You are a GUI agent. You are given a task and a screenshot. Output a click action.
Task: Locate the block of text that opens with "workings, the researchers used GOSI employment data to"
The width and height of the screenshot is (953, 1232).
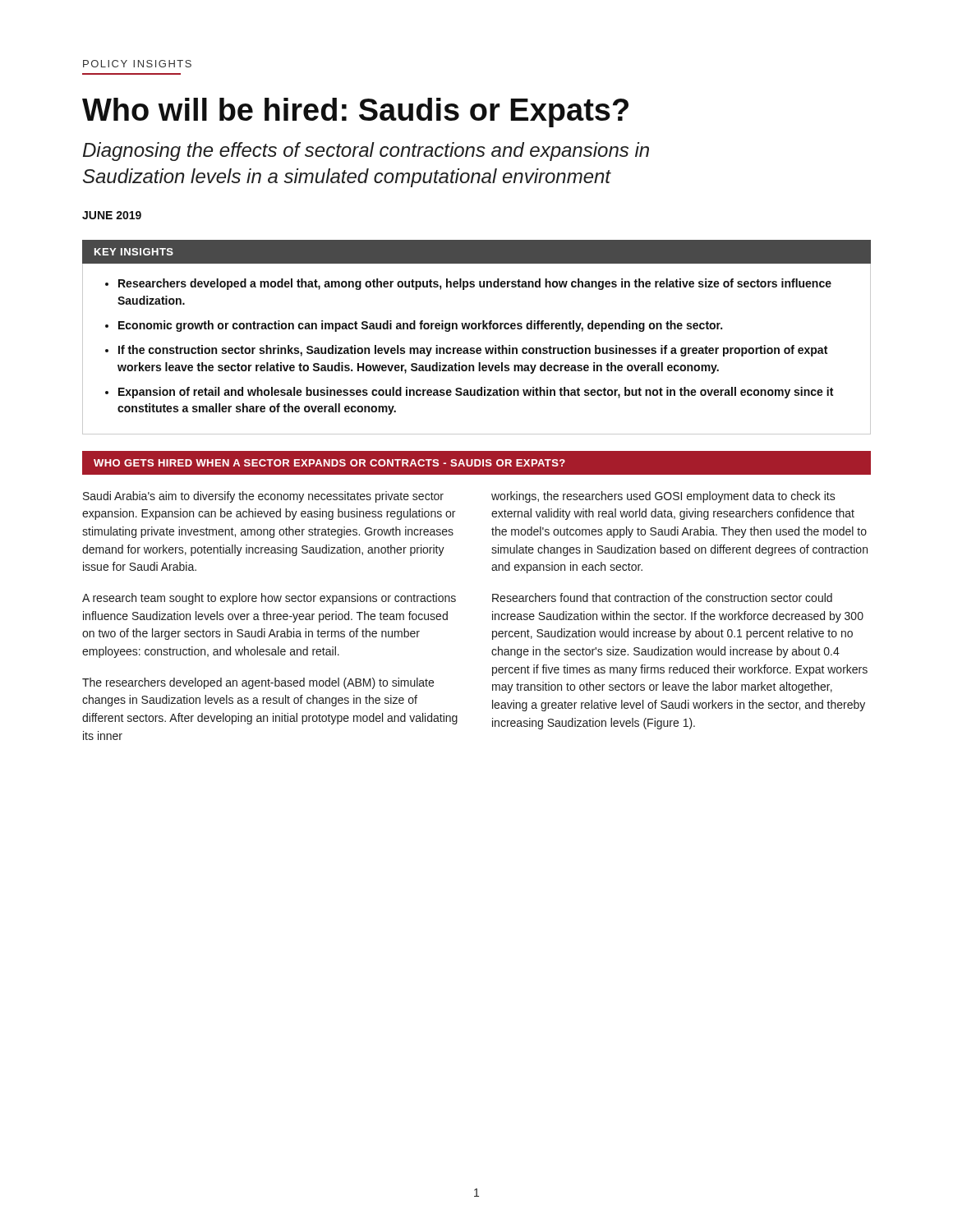[x=681, y=610]
